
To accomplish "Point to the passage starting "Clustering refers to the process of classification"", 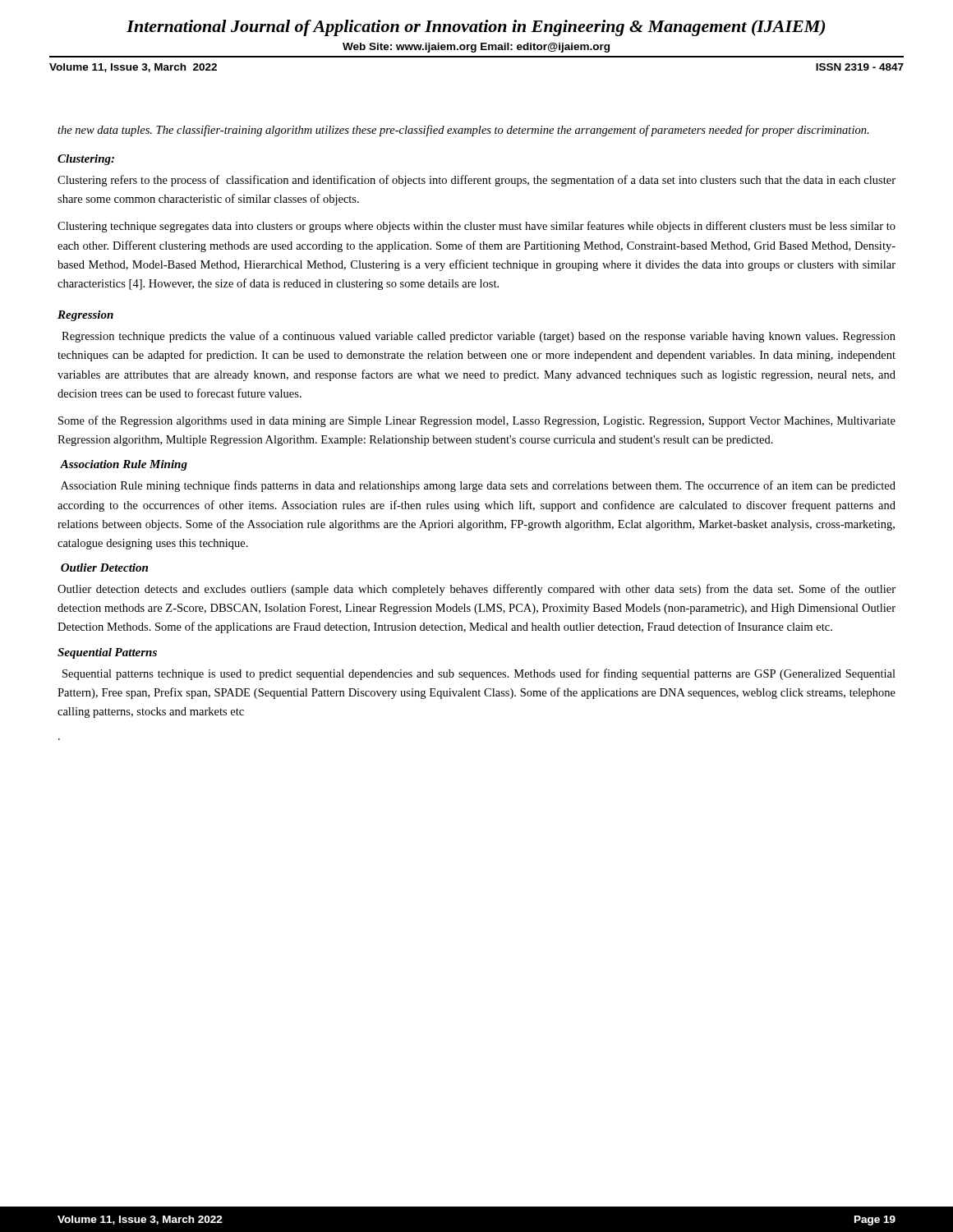I will (476, 189).
